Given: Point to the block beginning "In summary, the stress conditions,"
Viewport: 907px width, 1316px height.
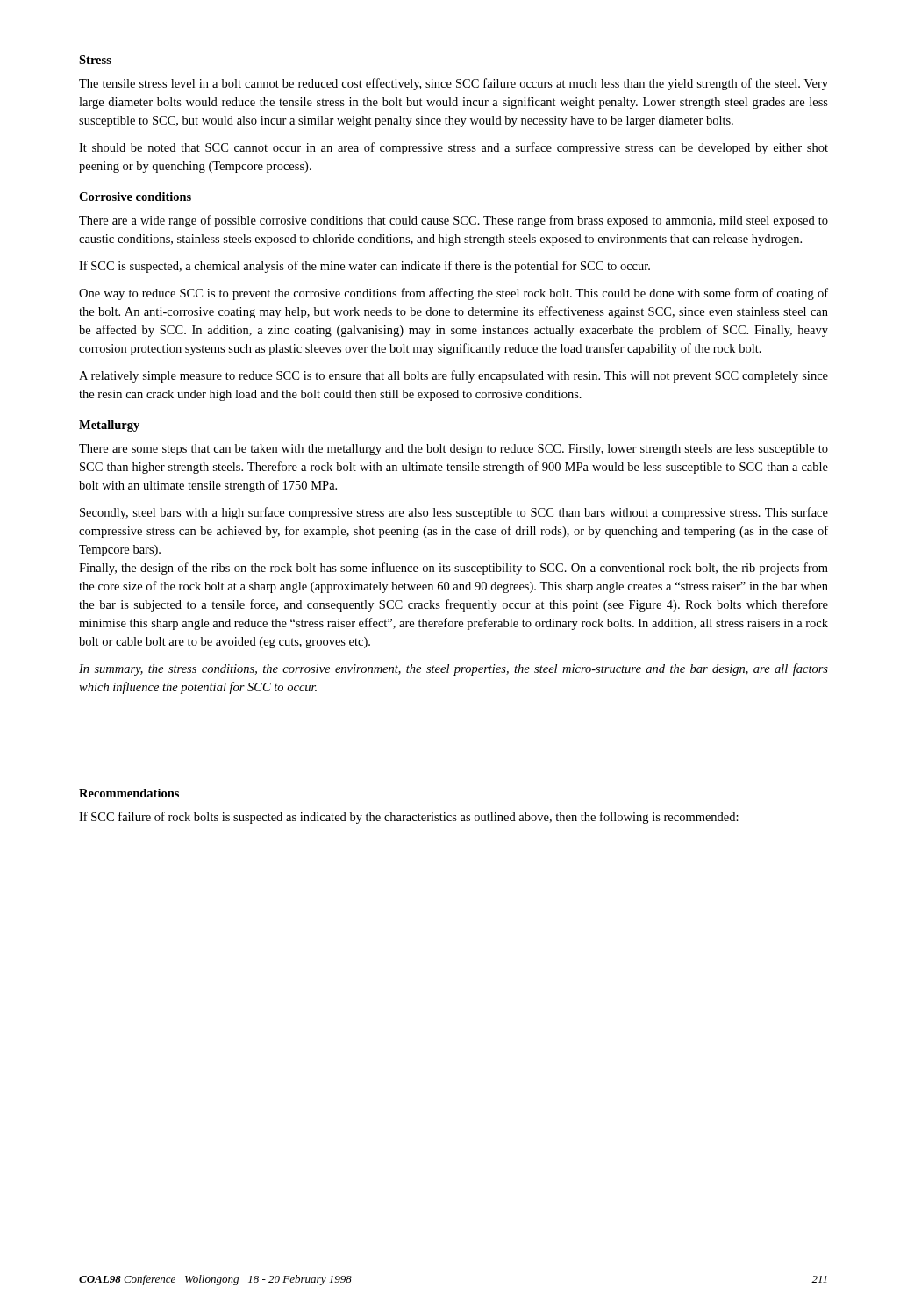Looking at the screenshot, I should click(454, 678).
